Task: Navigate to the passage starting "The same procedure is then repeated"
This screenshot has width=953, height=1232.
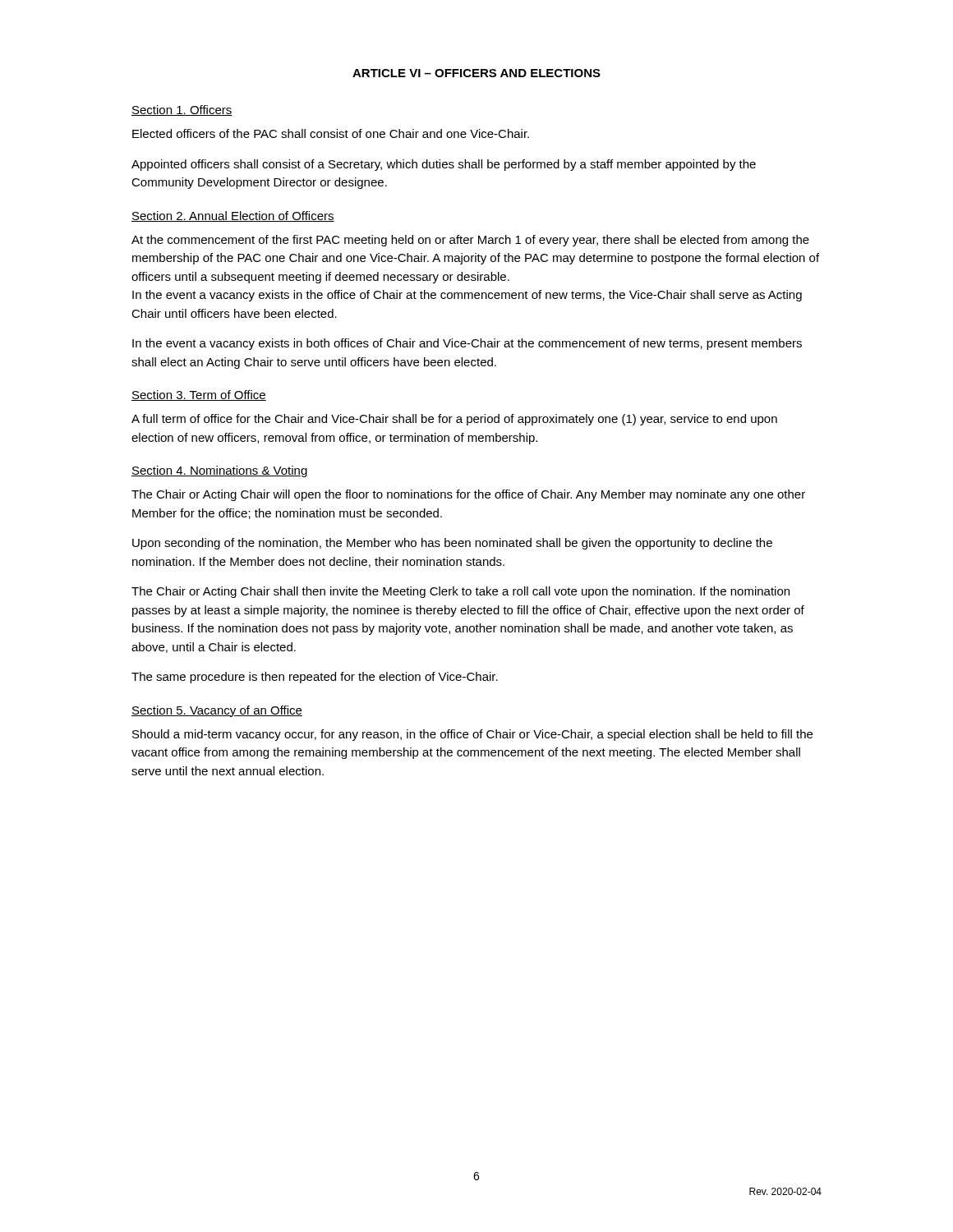Action: pyautogui.click(x=315, y=676)
